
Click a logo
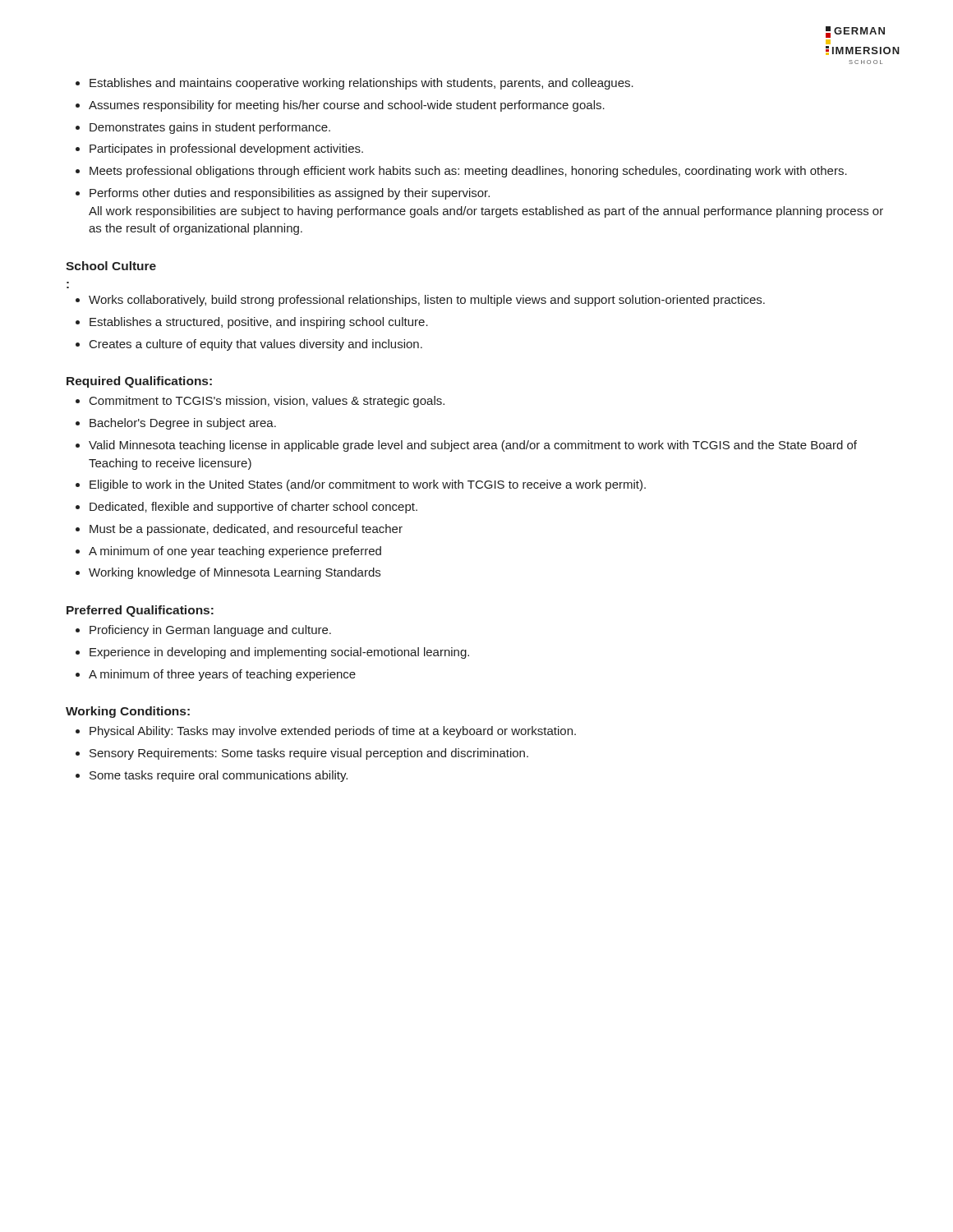pyautogui.click(x=868, y=44)
